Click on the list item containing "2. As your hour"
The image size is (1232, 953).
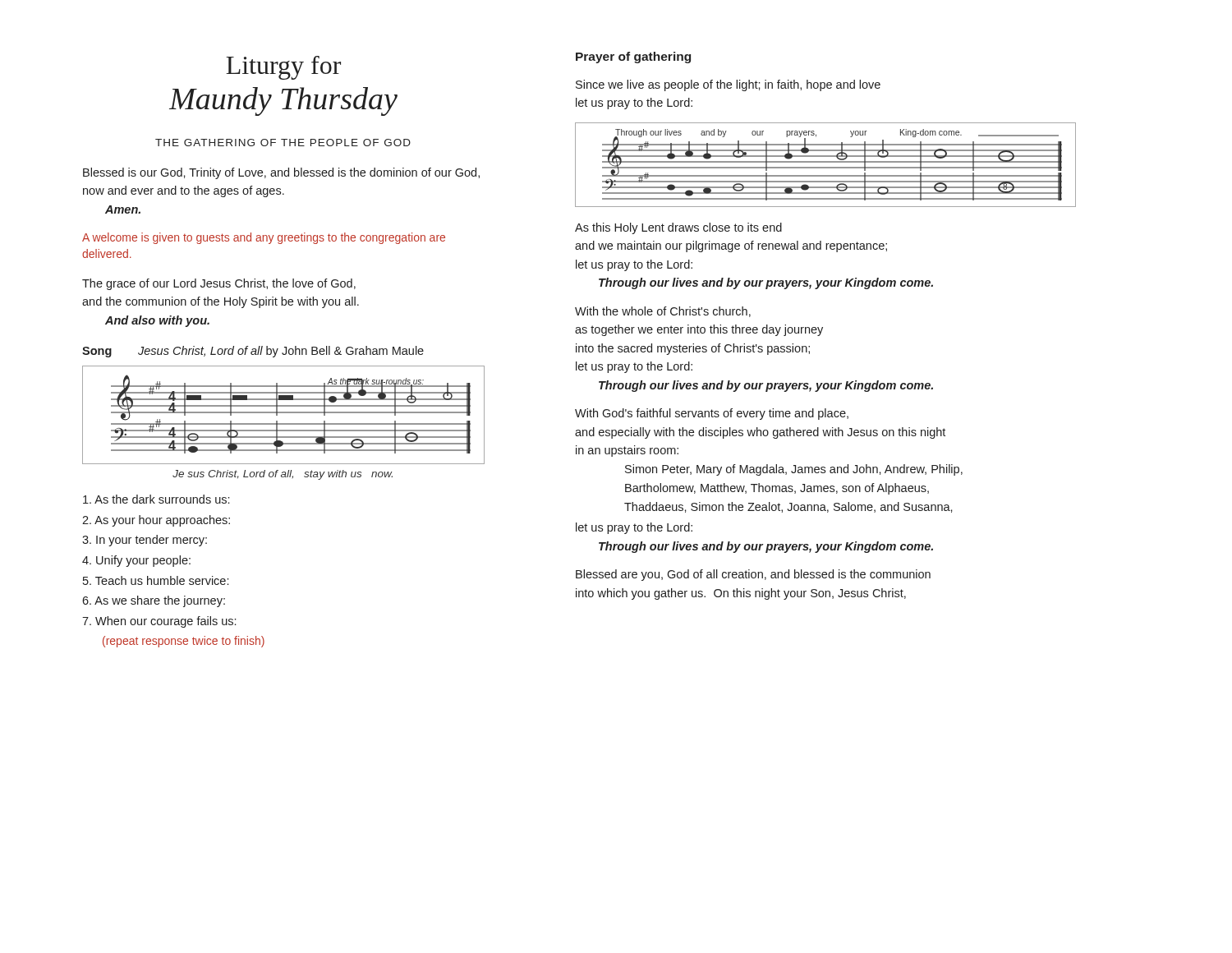tap(156, 521)
